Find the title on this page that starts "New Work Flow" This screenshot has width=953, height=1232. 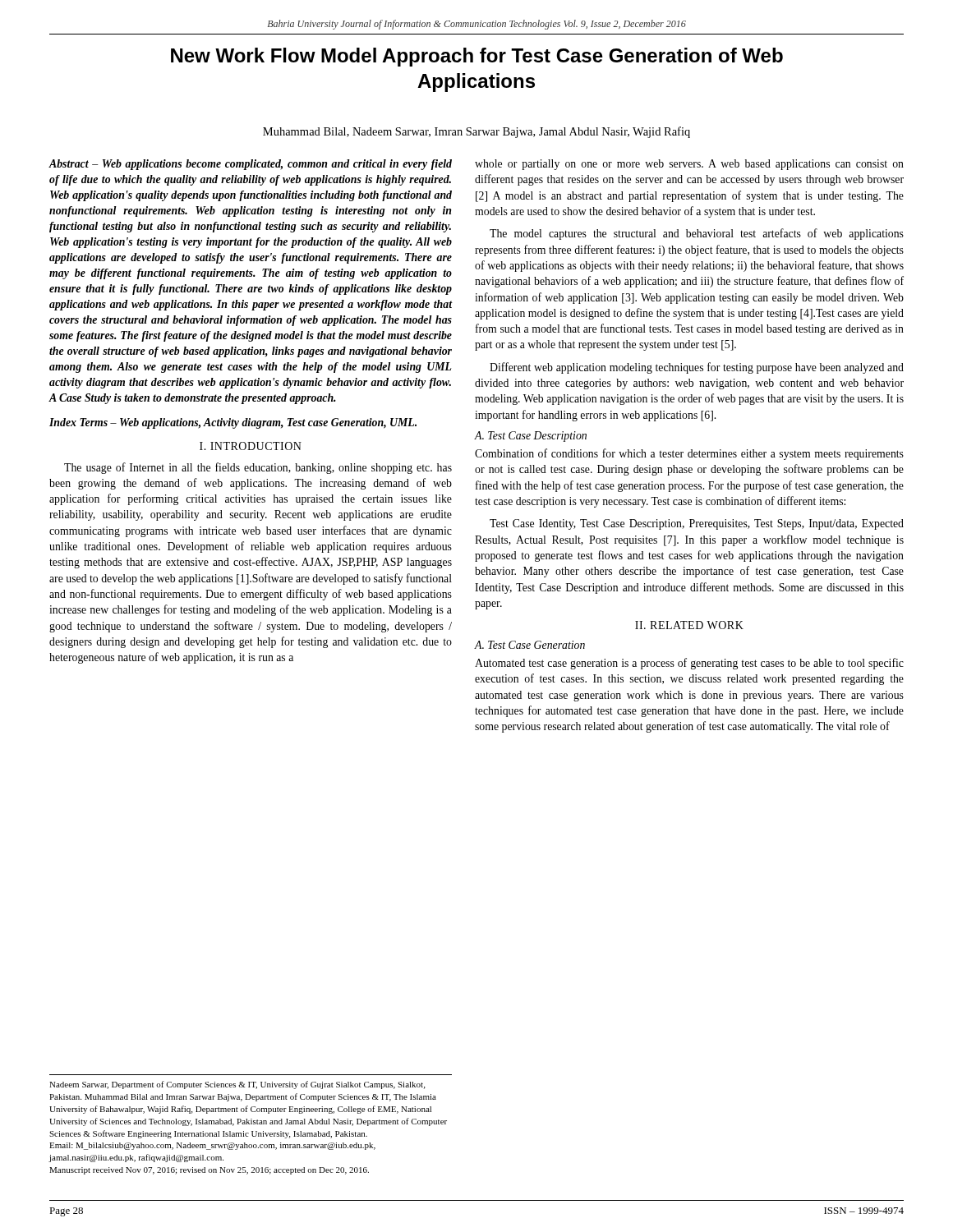tap(476, 68)
